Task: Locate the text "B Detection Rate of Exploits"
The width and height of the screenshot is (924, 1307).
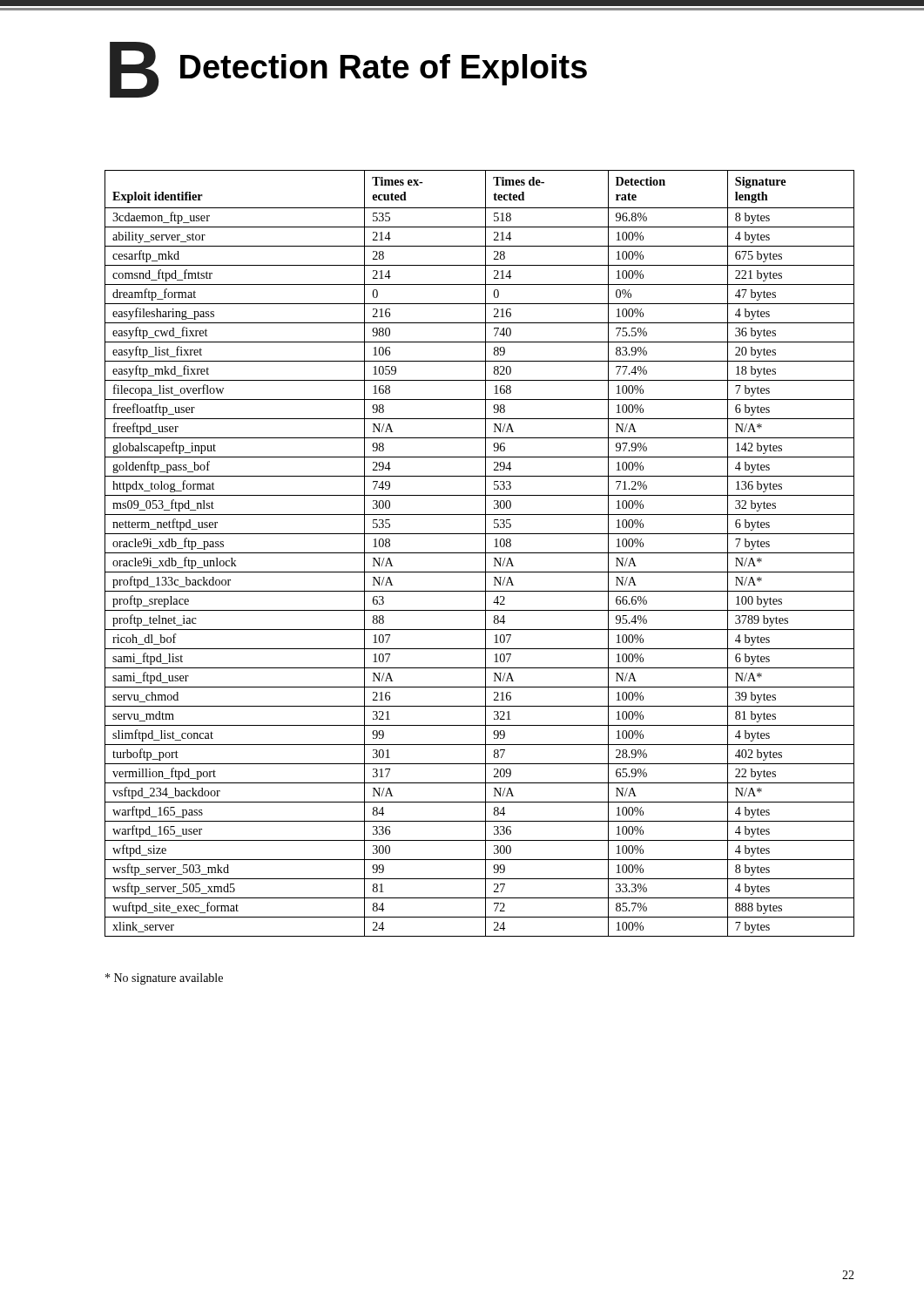Action: tap(346, 71)
